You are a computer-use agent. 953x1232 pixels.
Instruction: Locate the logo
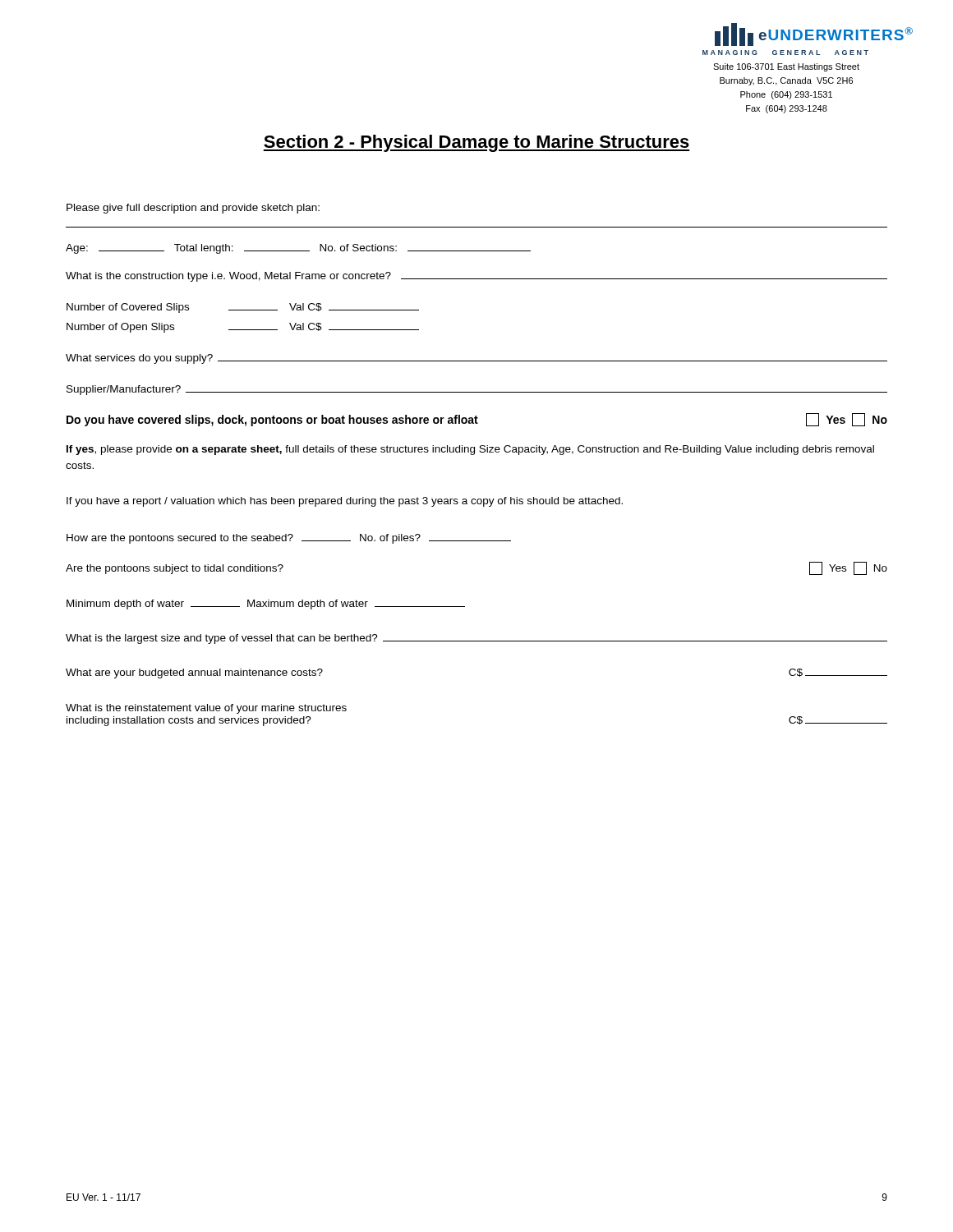[786, 69]
